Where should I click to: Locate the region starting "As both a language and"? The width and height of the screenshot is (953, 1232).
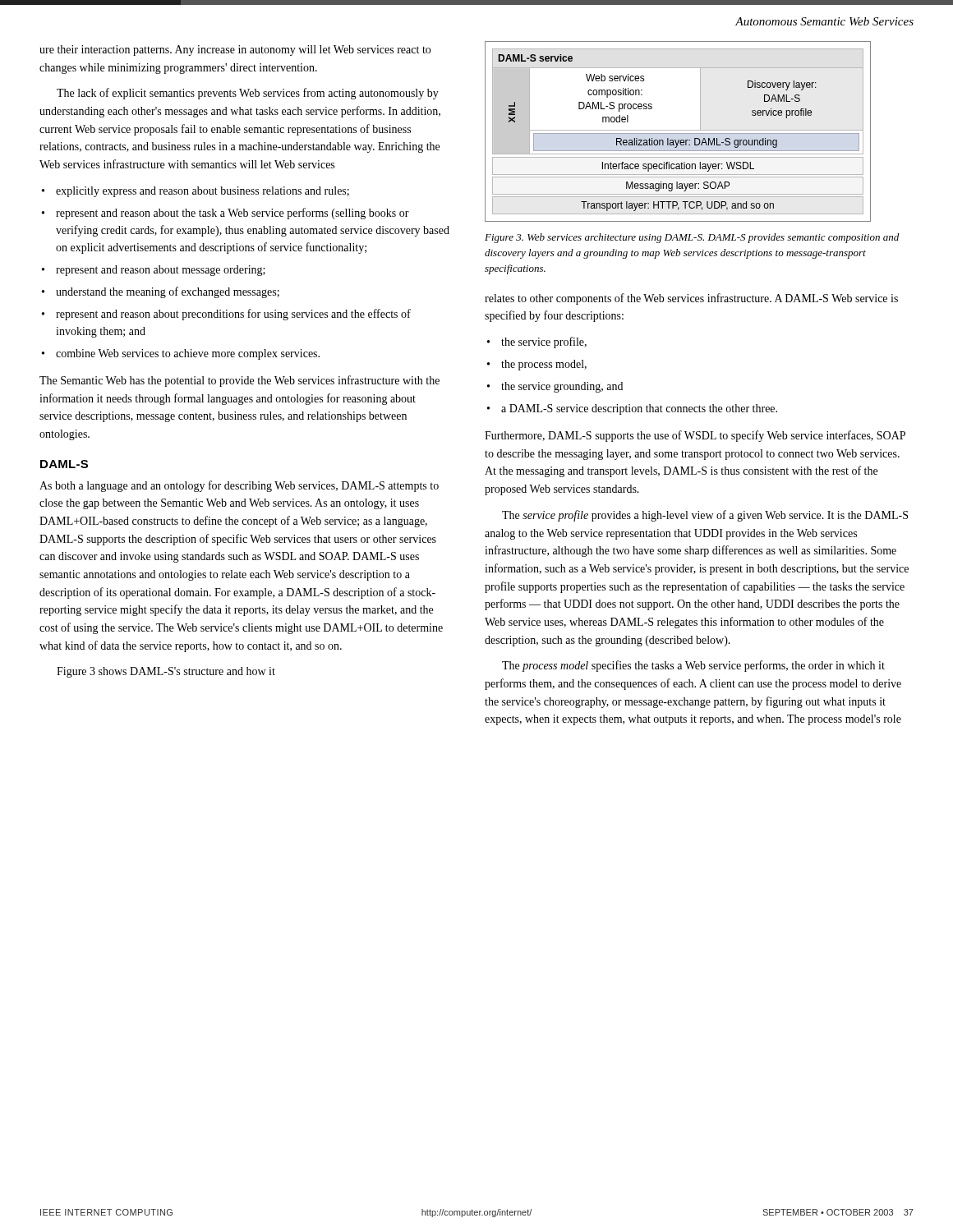tap(245, 579)
